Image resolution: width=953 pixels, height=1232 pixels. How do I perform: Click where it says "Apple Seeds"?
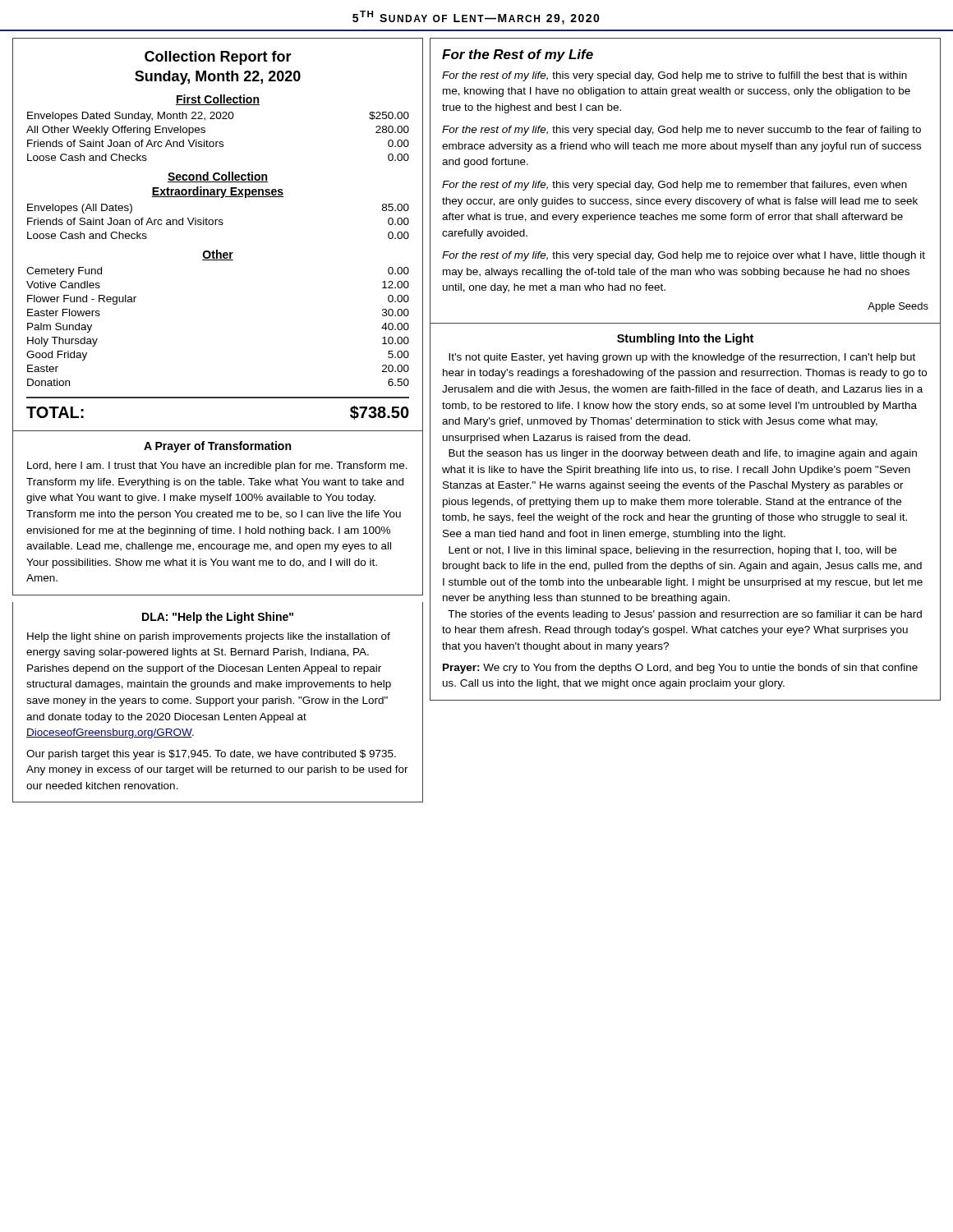pyautogui.click(x=898, y=306)
